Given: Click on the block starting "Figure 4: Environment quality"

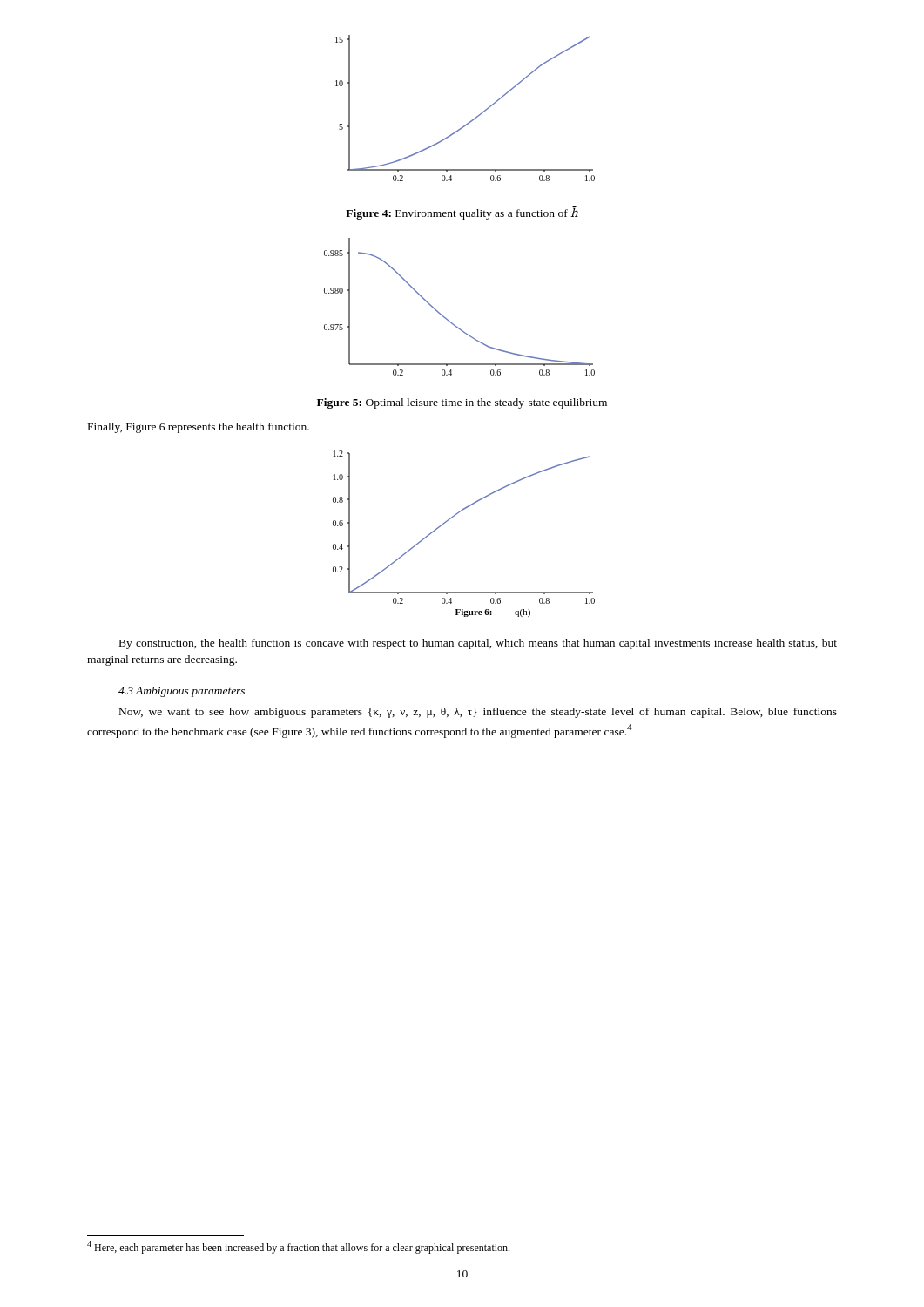Looking at the screenshot, I should click(462, 213).
